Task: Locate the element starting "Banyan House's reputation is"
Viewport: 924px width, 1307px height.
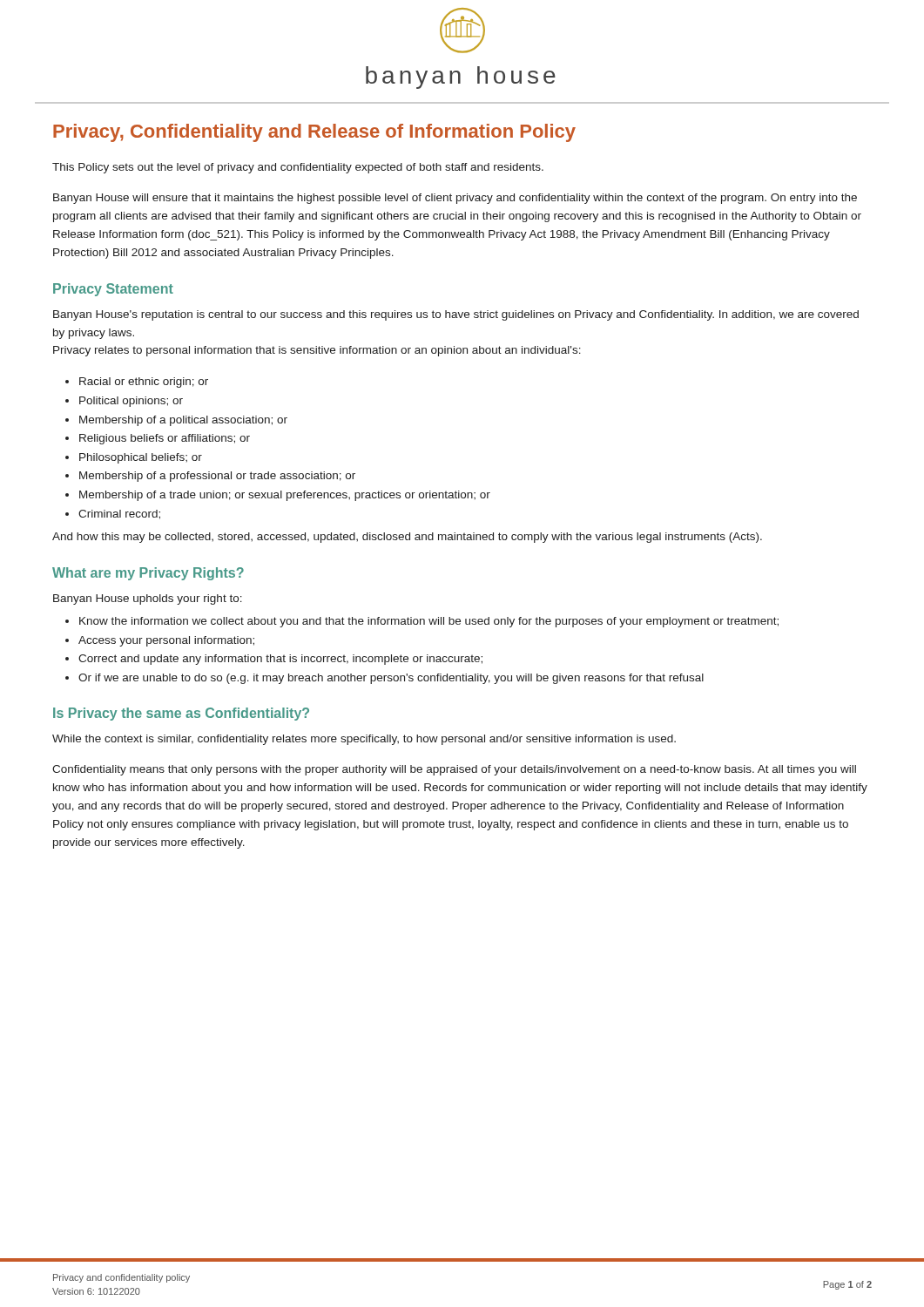Action: (456, 315)
